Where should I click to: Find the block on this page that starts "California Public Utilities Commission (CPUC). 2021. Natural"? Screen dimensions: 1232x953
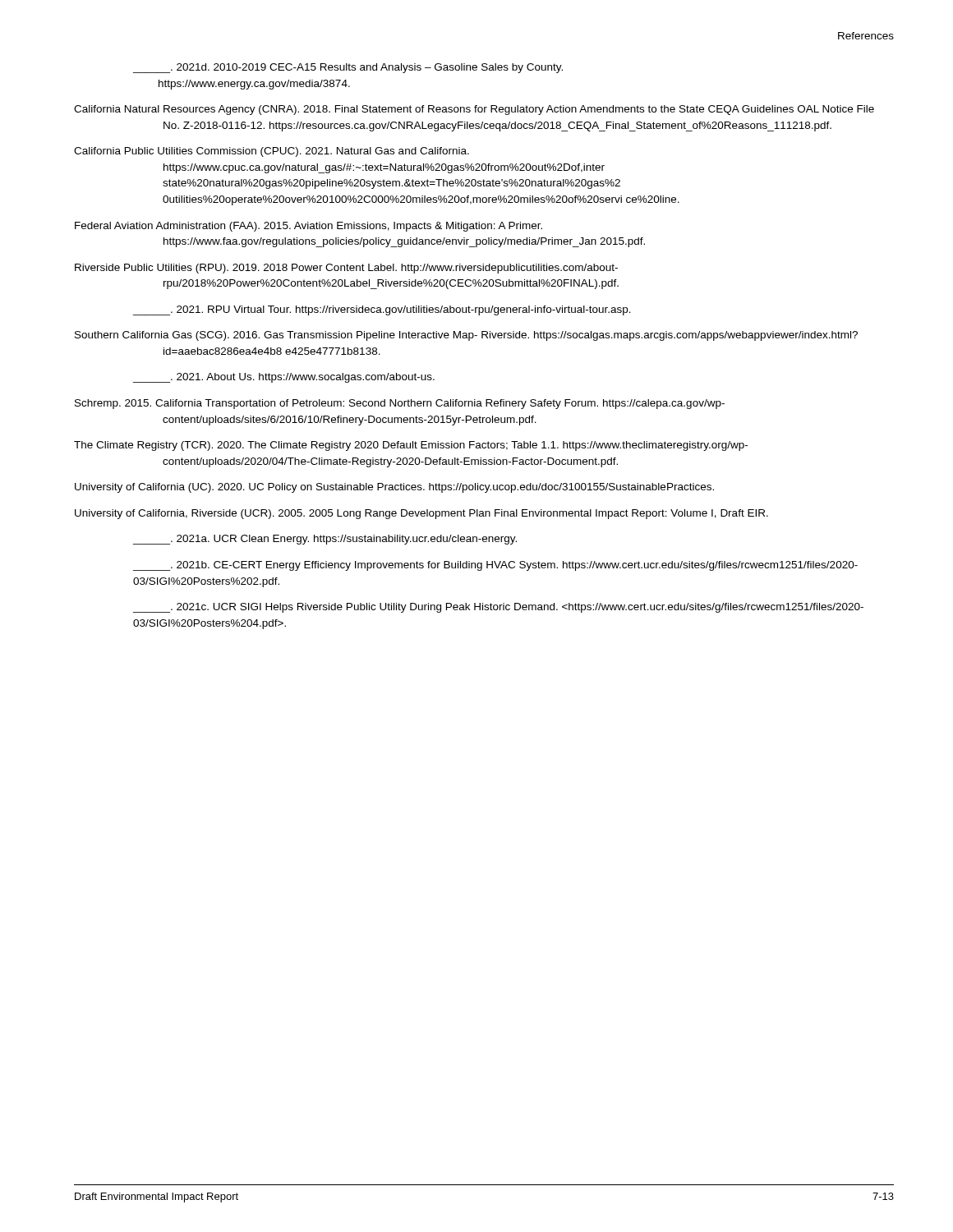(377, 175)
